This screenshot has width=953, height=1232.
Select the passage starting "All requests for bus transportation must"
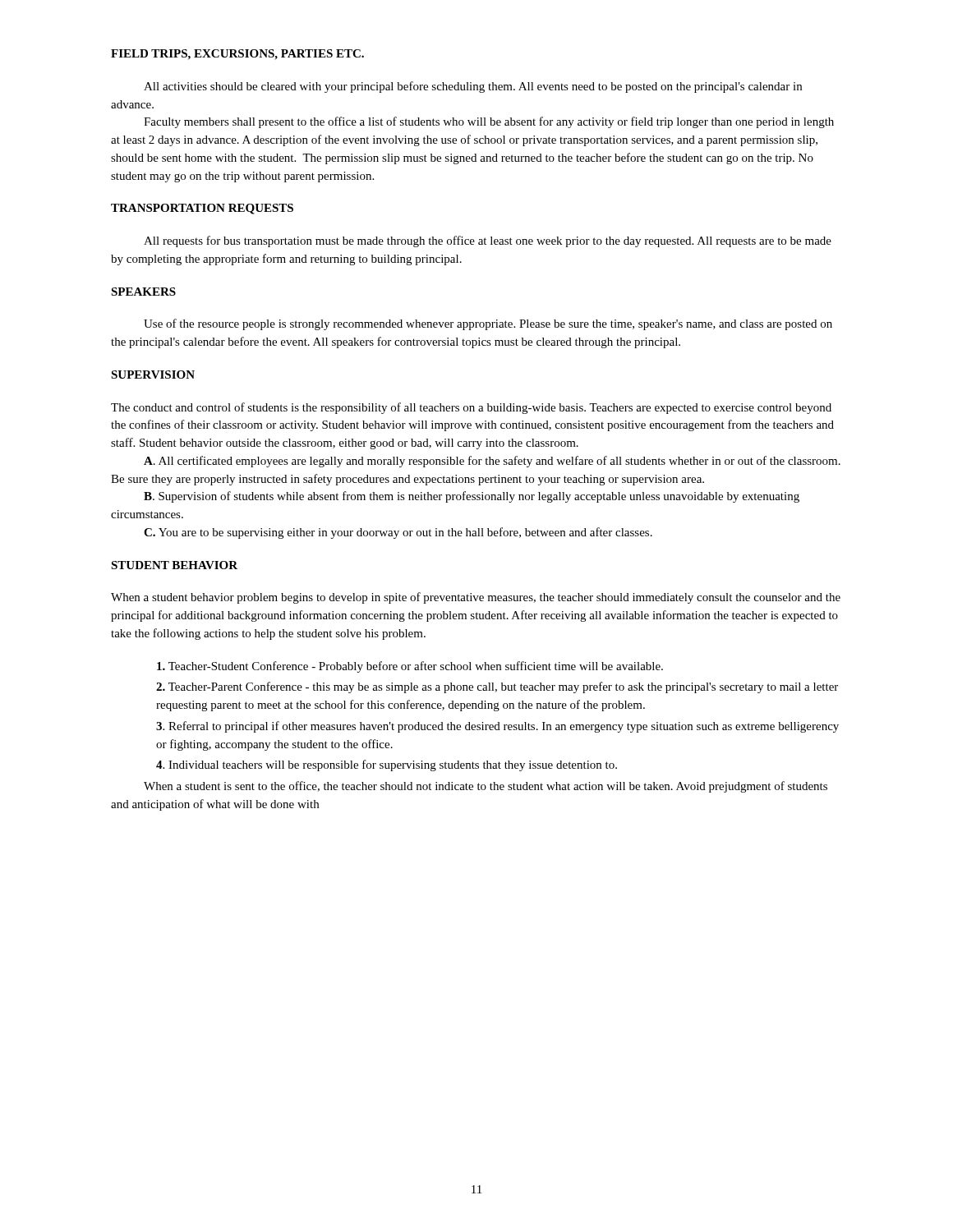[476, 250]
